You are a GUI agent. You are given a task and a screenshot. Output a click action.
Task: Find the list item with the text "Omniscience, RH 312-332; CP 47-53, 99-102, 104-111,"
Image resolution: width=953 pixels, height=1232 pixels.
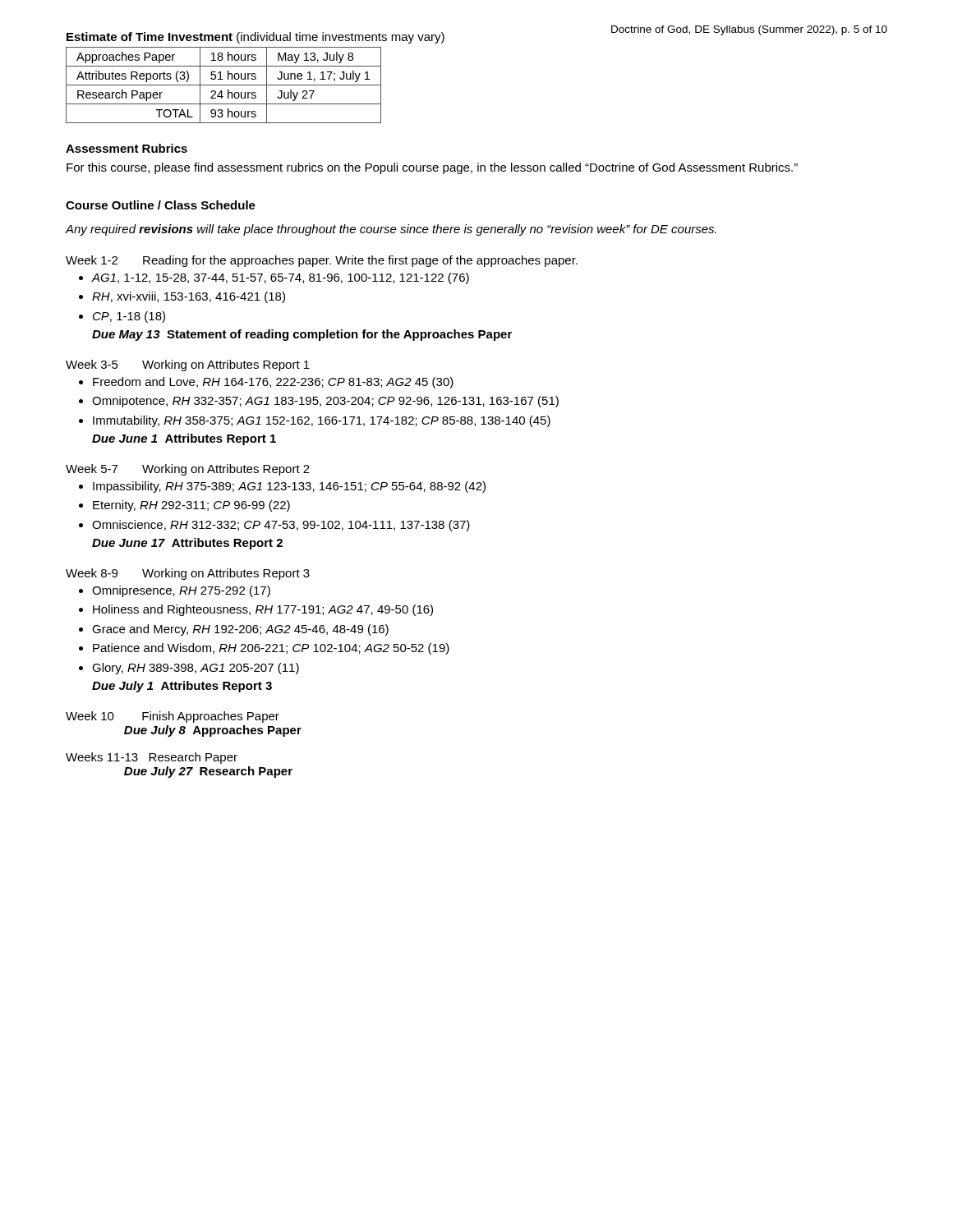(x=281, y=533)
